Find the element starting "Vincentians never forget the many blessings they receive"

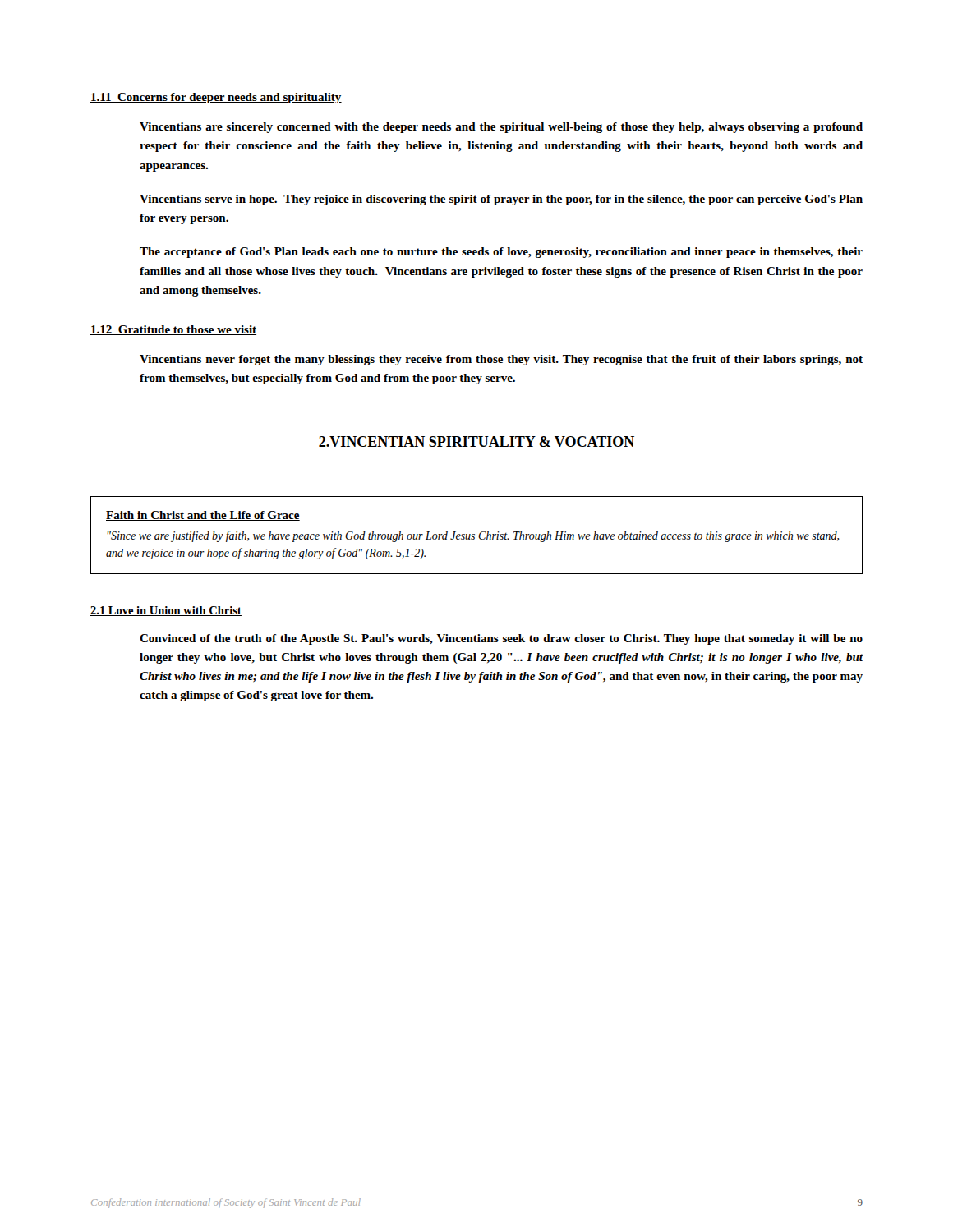click(501, 368)
